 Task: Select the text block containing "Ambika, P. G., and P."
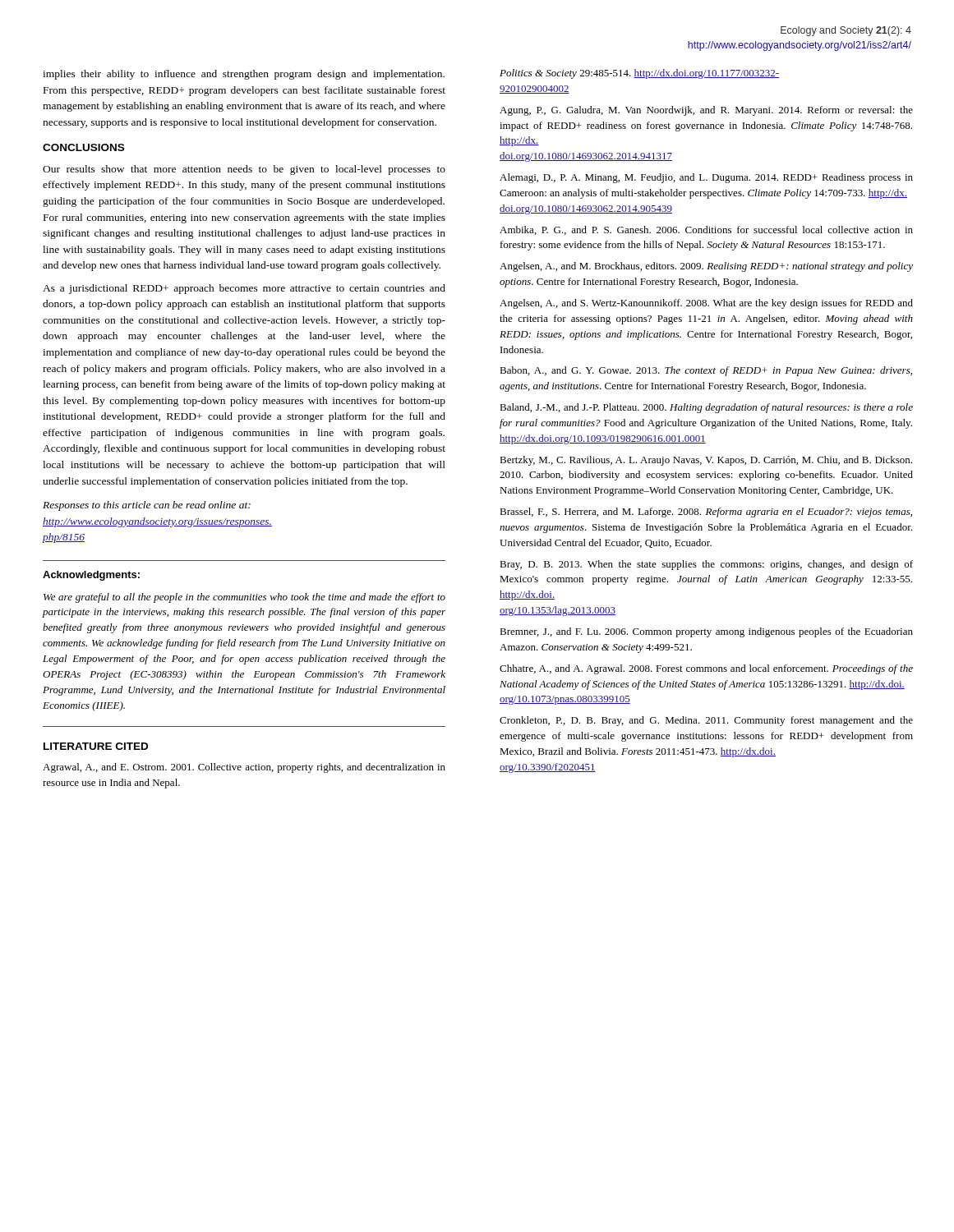pos(706,237)
